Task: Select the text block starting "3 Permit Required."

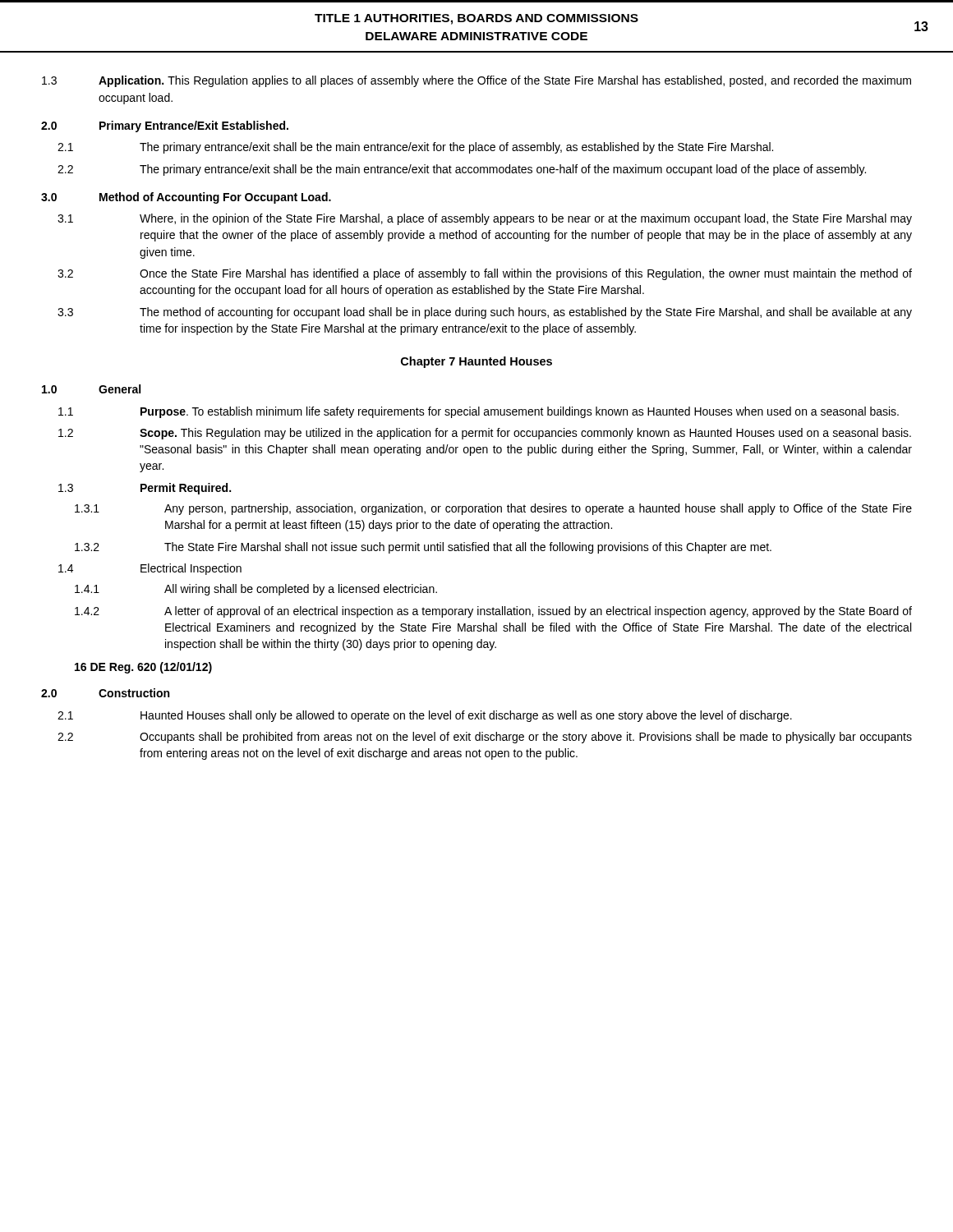Action: point(145,489)
